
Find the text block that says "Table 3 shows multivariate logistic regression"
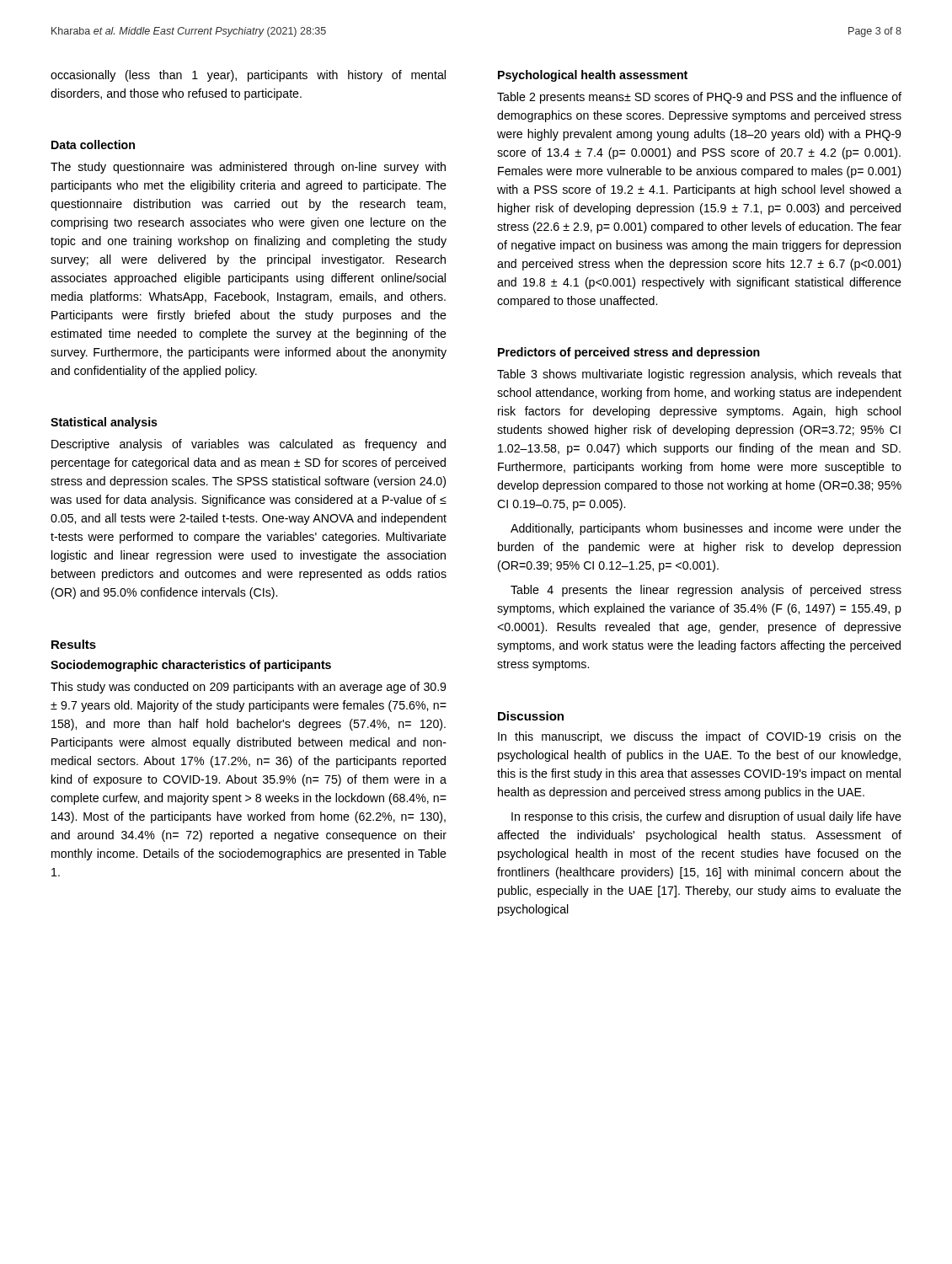[x=699, y=439]
